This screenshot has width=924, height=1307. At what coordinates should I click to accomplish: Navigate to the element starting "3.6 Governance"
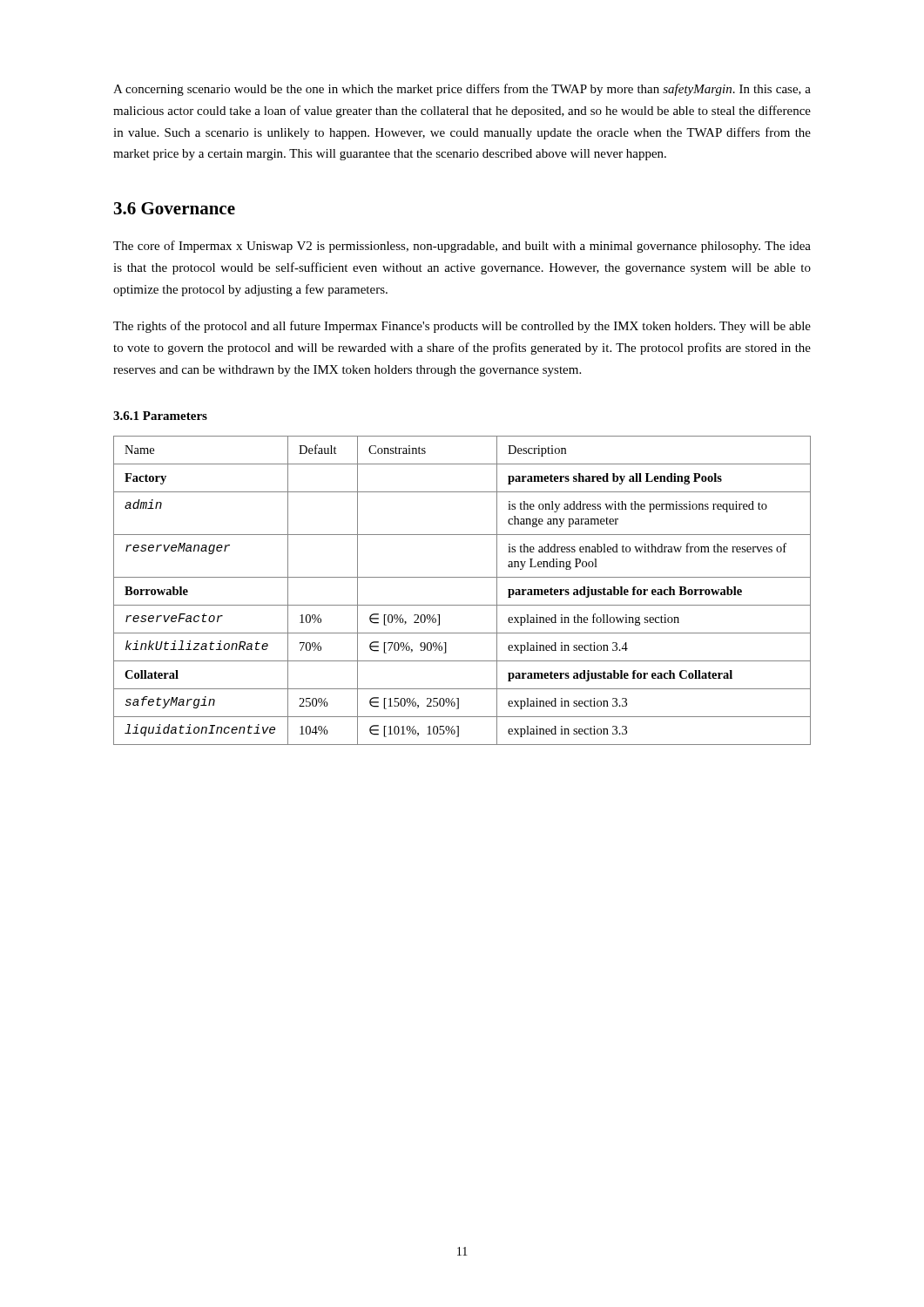pyautogui.click(x=174, y=208)
